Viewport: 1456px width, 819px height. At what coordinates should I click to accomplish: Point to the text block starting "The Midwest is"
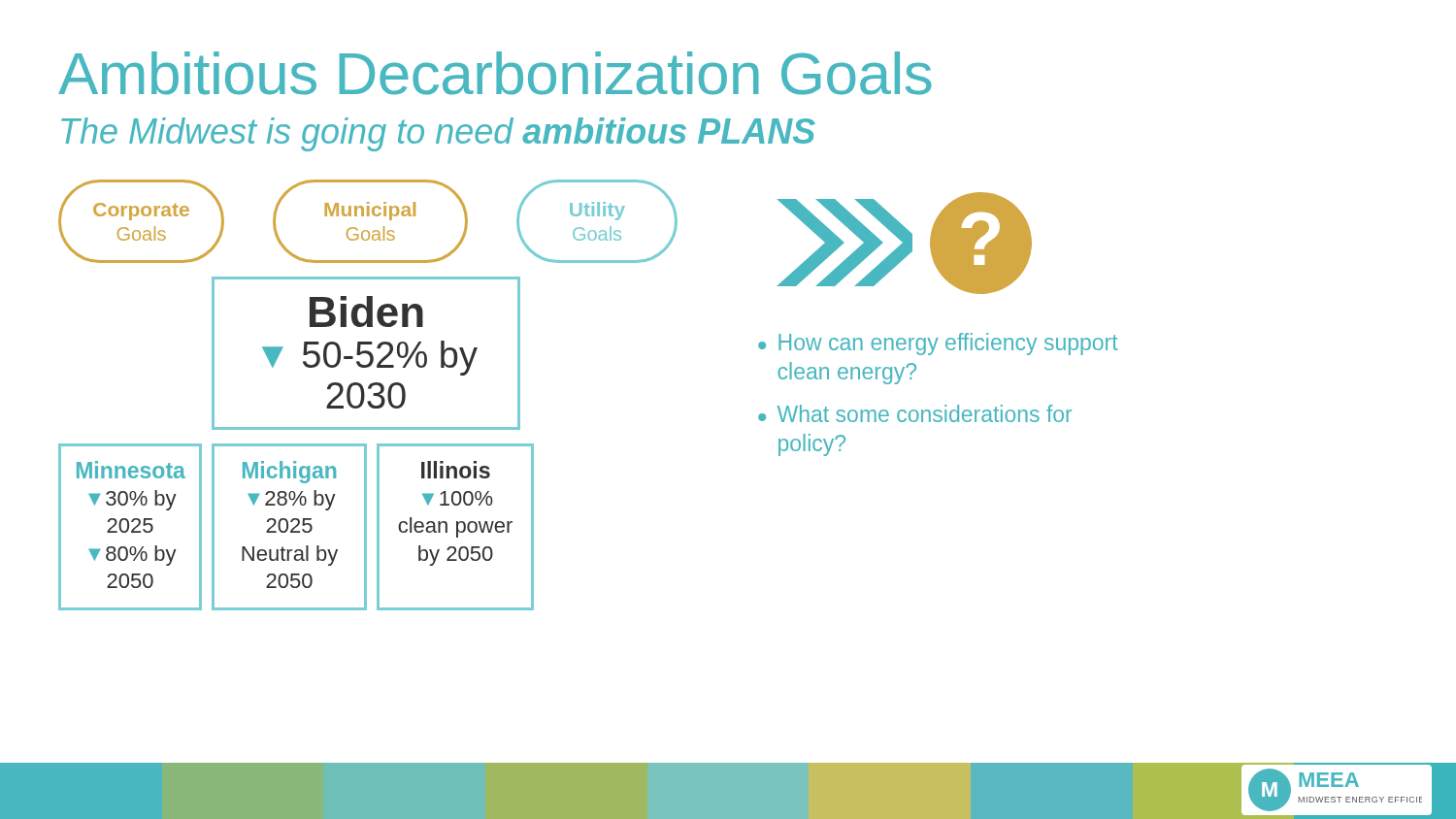tap(437, 131)
